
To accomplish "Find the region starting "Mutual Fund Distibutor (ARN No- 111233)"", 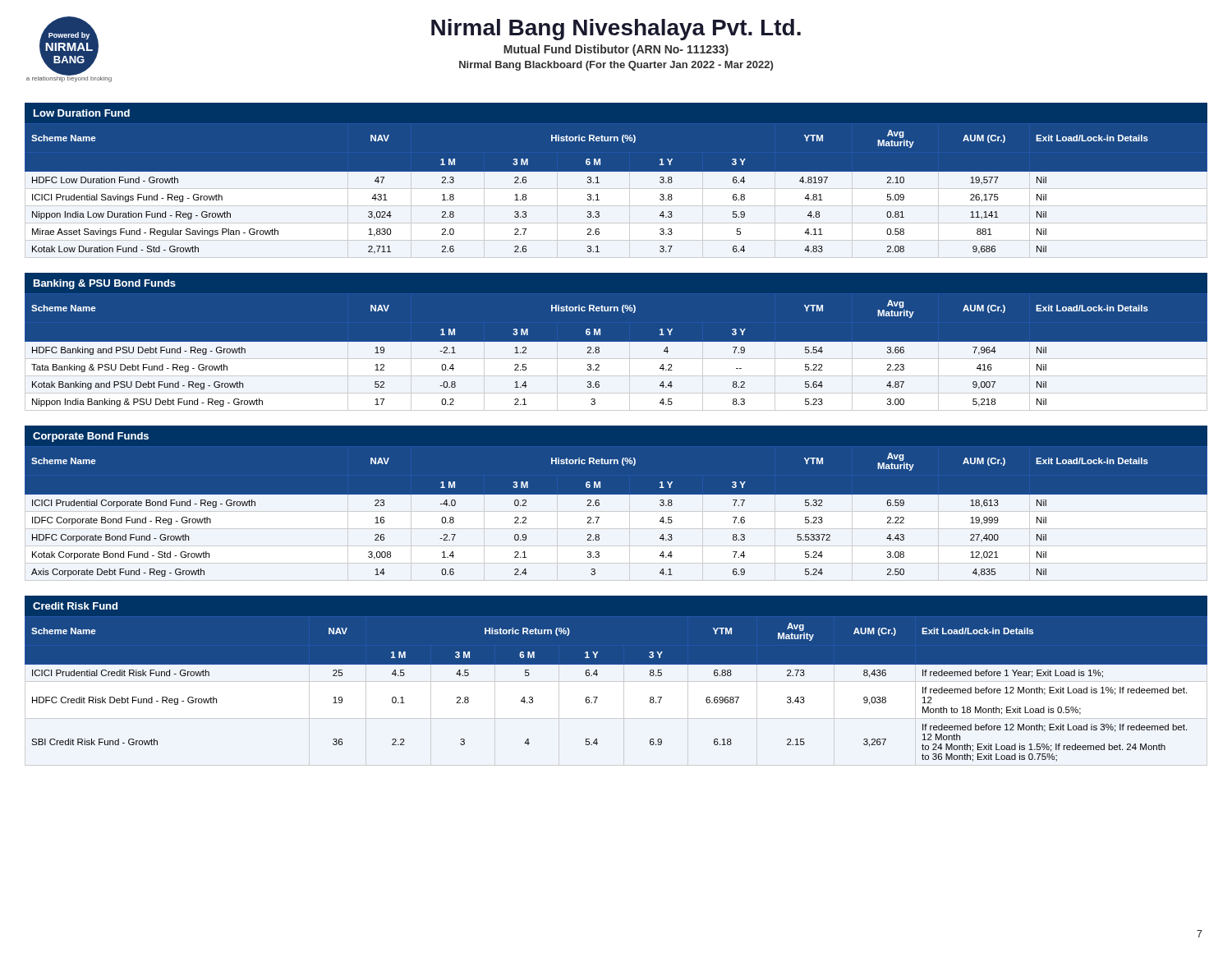I will pyautogui.click(x=616, y=49).
